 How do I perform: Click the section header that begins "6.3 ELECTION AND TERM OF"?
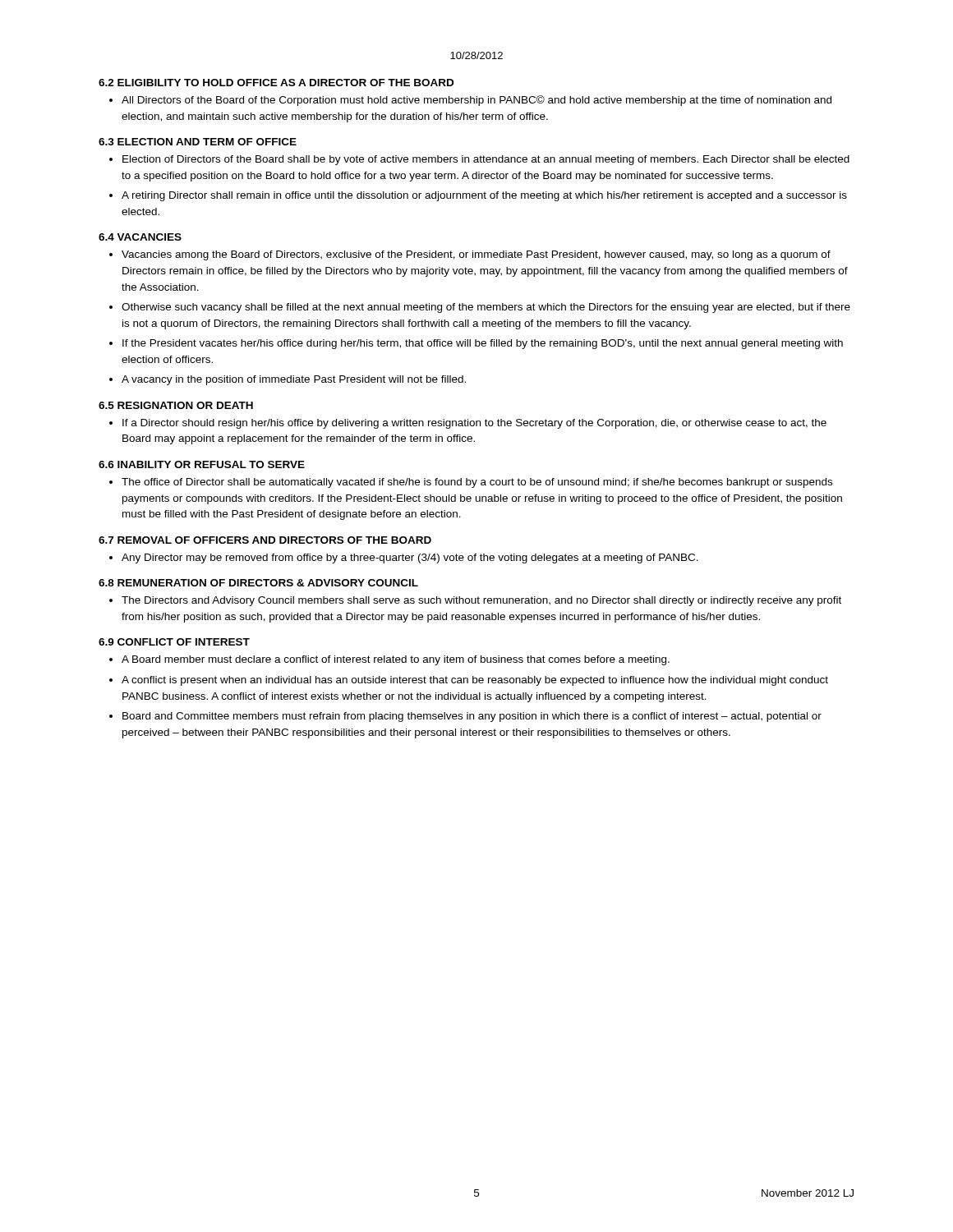[x=198, y=142]
